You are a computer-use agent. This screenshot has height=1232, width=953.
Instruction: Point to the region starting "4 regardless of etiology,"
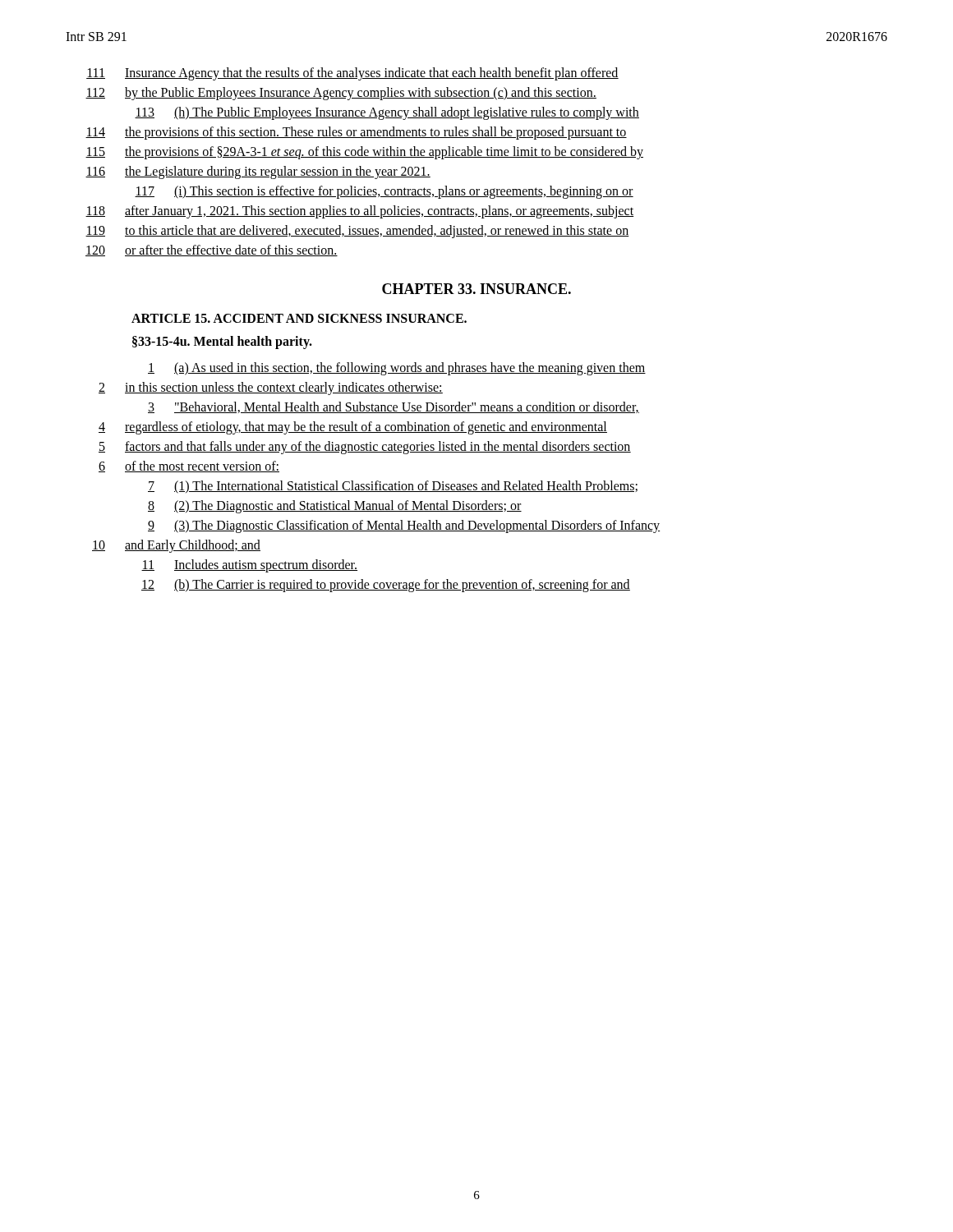click(x=476, y=427)
